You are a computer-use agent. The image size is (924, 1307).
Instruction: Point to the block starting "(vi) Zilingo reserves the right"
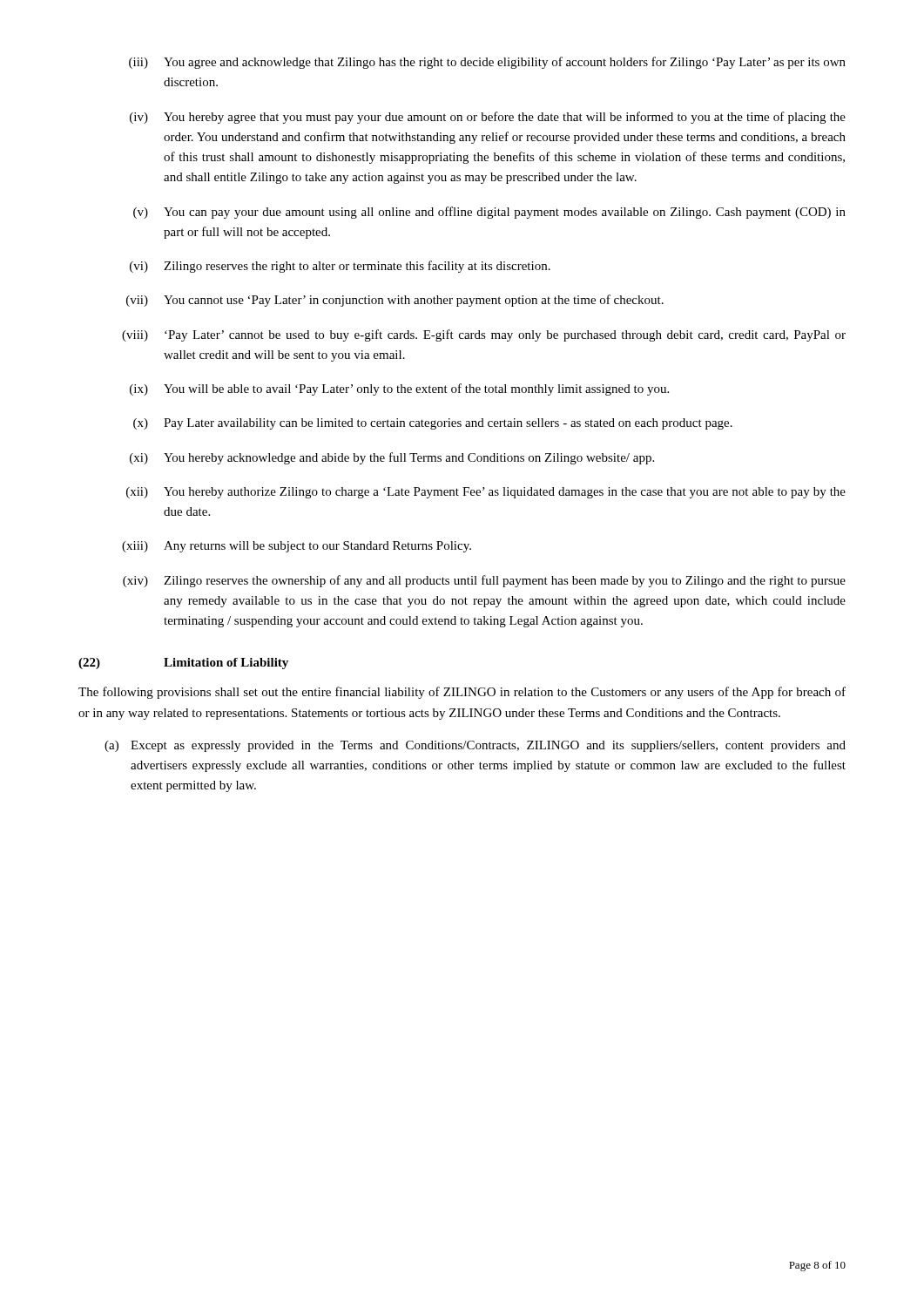(x=462, y=266)
